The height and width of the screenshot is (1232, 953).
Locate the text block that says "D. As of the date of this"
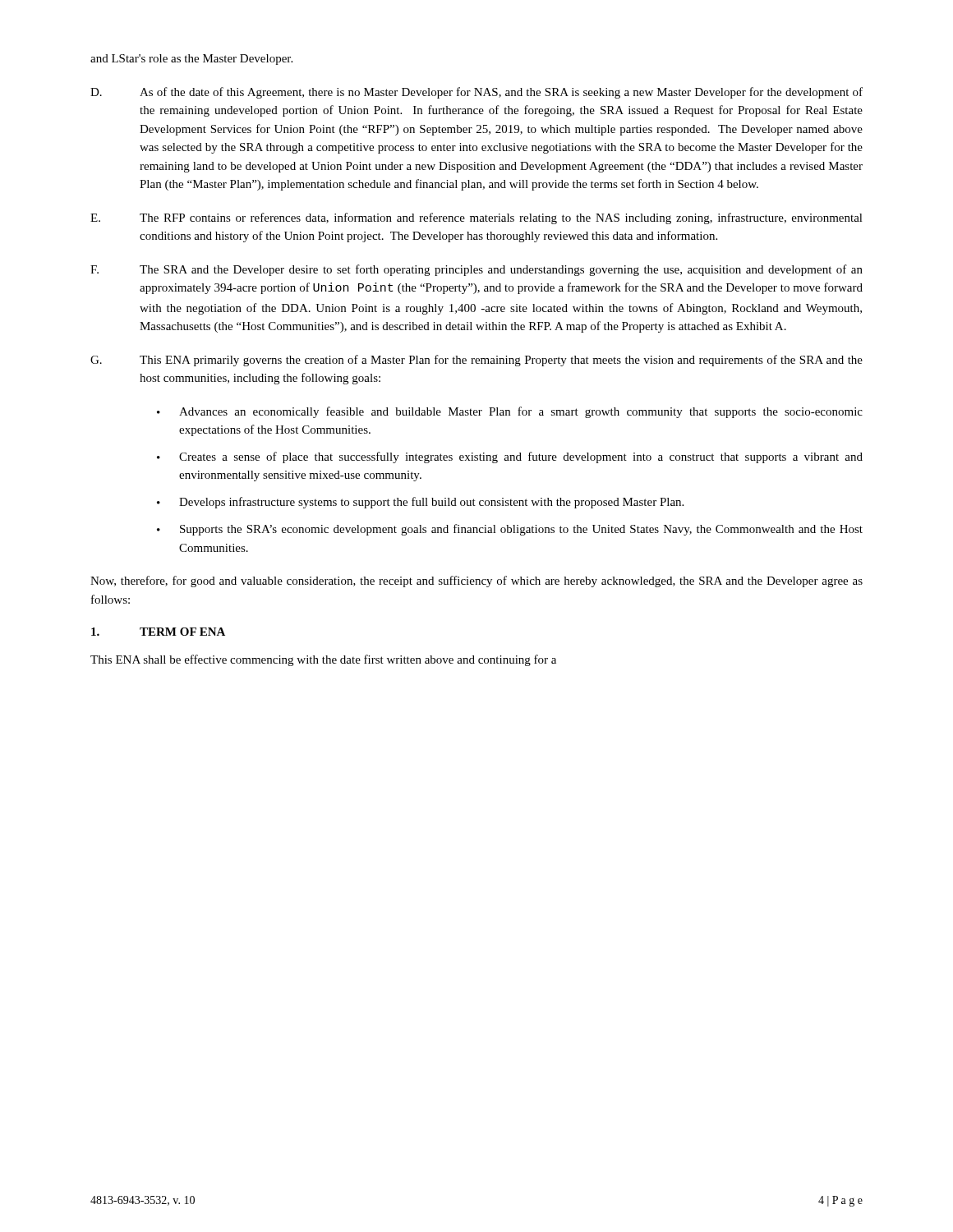click(476, 138)
